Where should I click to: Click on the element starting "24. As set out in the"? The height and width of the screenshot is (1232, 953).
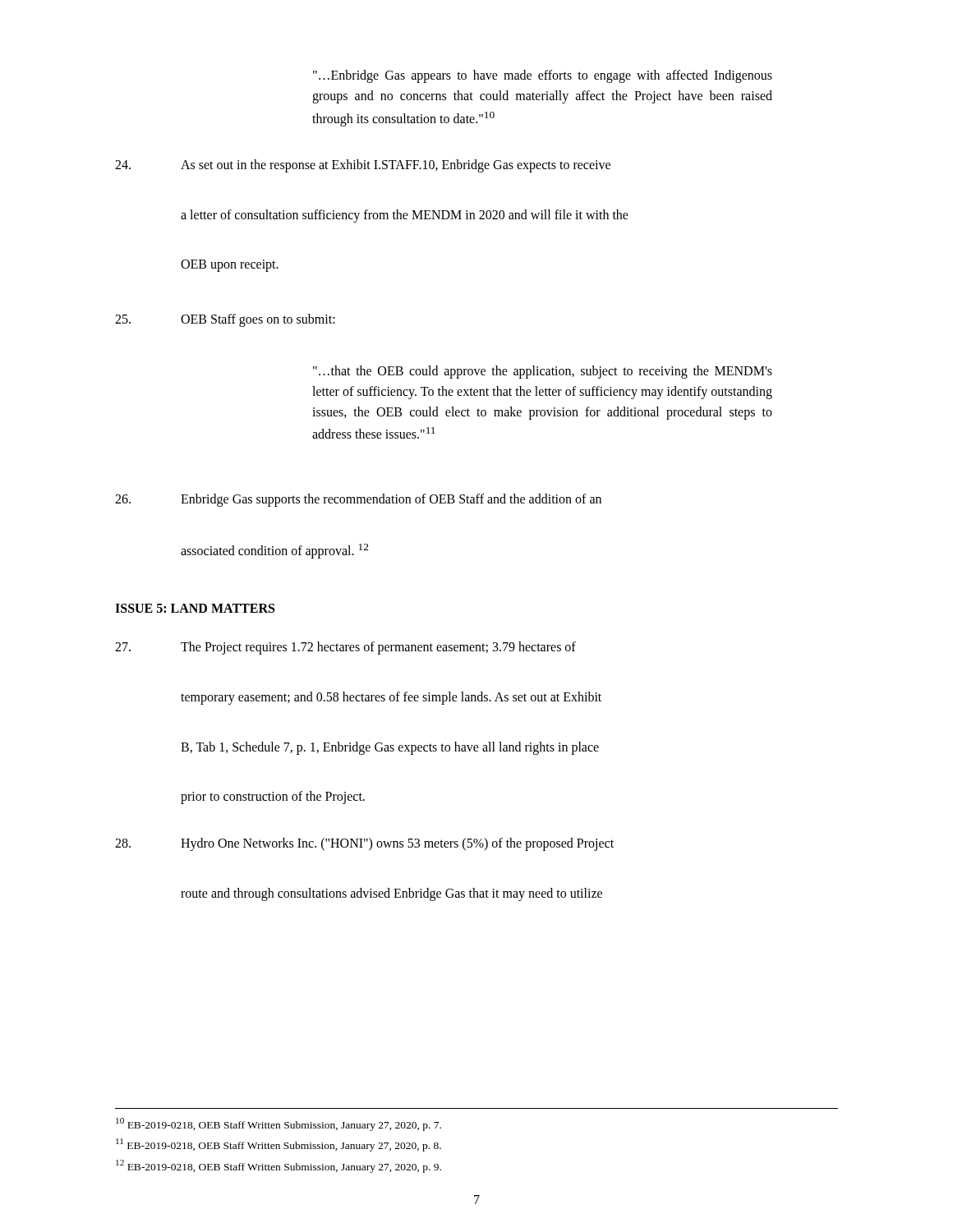(x=476, y=215)
